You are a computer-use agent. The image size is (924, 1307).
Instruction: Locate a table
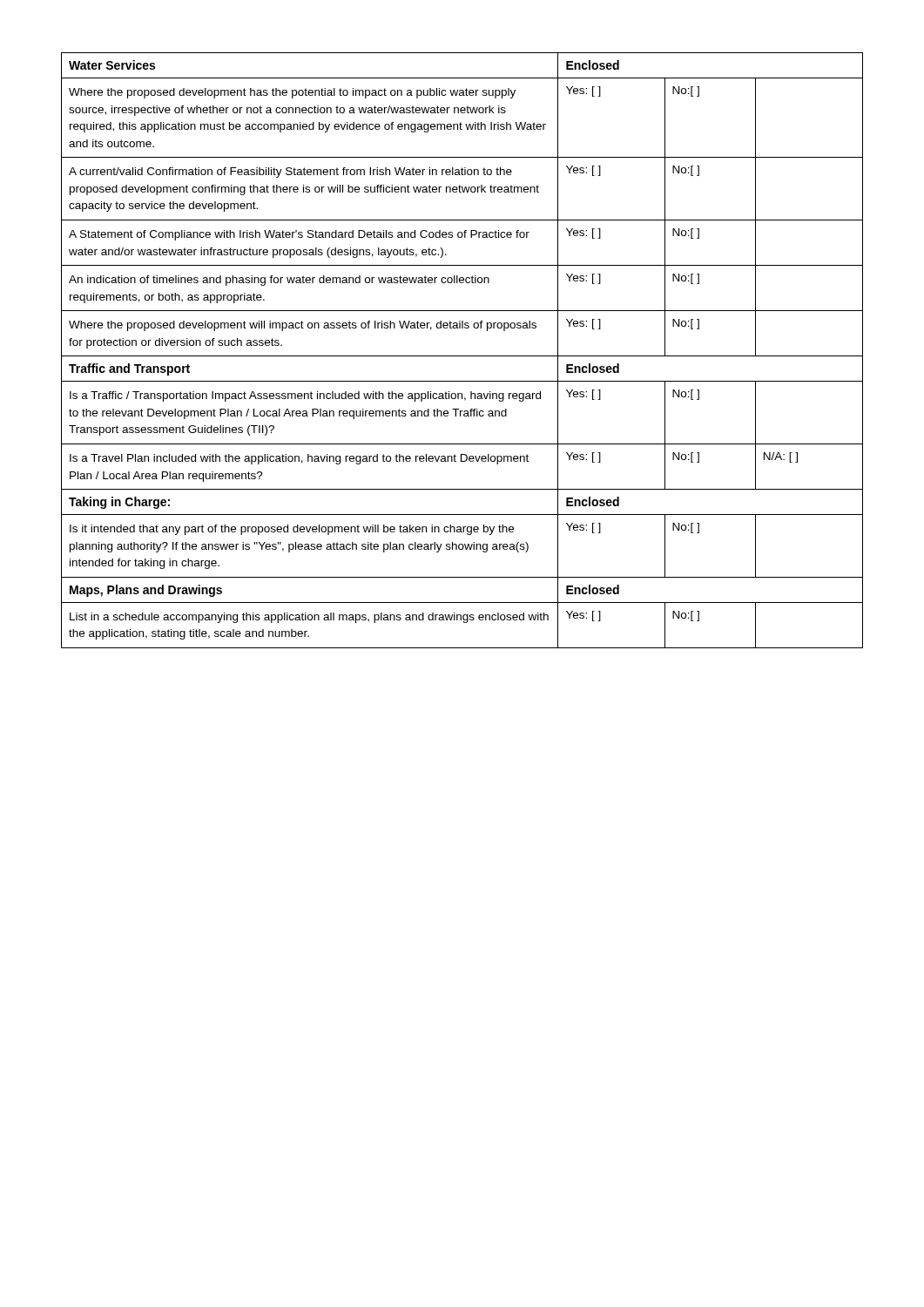tap(462, 350)
